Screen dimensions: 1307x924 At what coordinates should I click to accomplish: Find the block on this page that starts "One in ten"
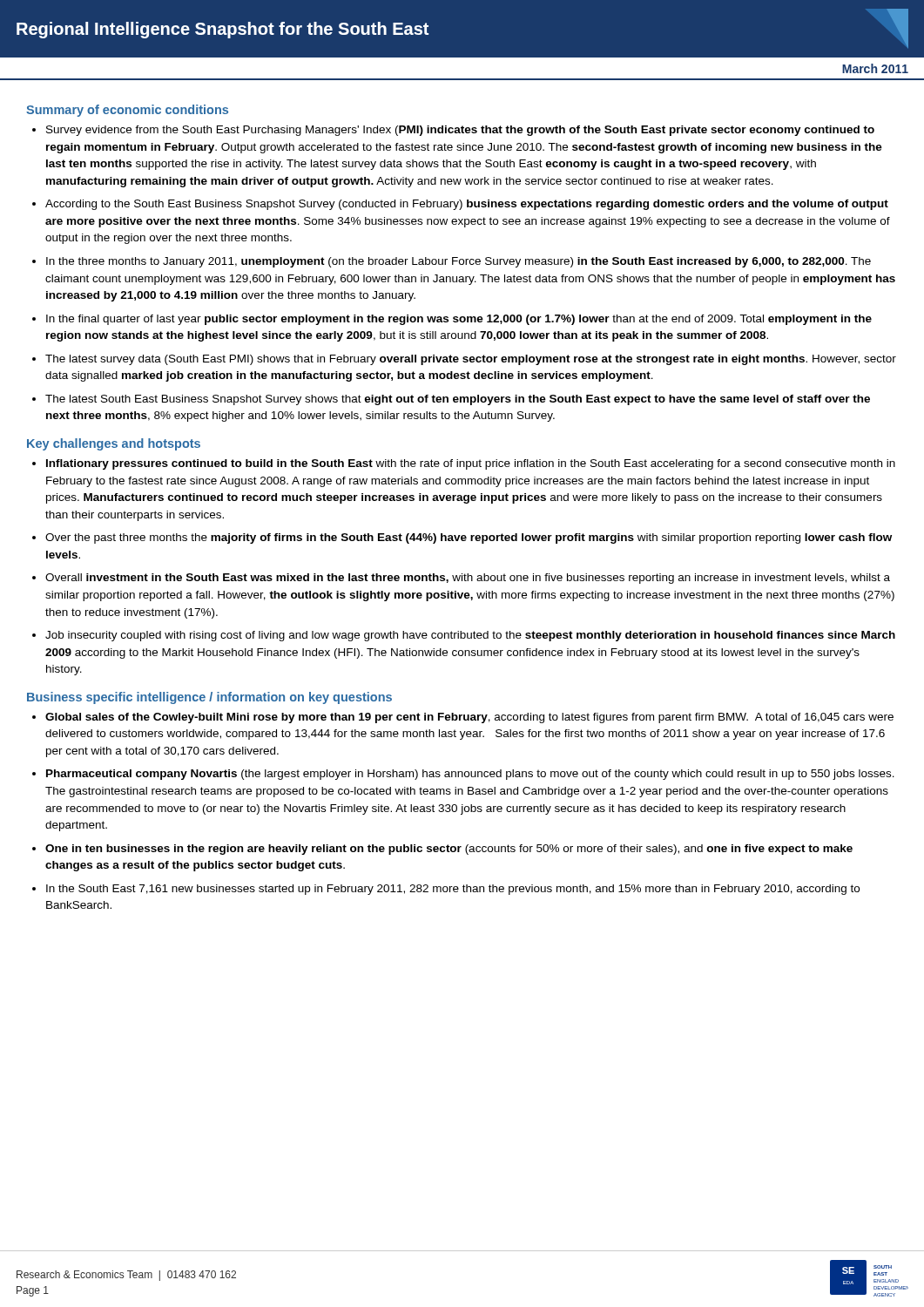tap(449, 856)
